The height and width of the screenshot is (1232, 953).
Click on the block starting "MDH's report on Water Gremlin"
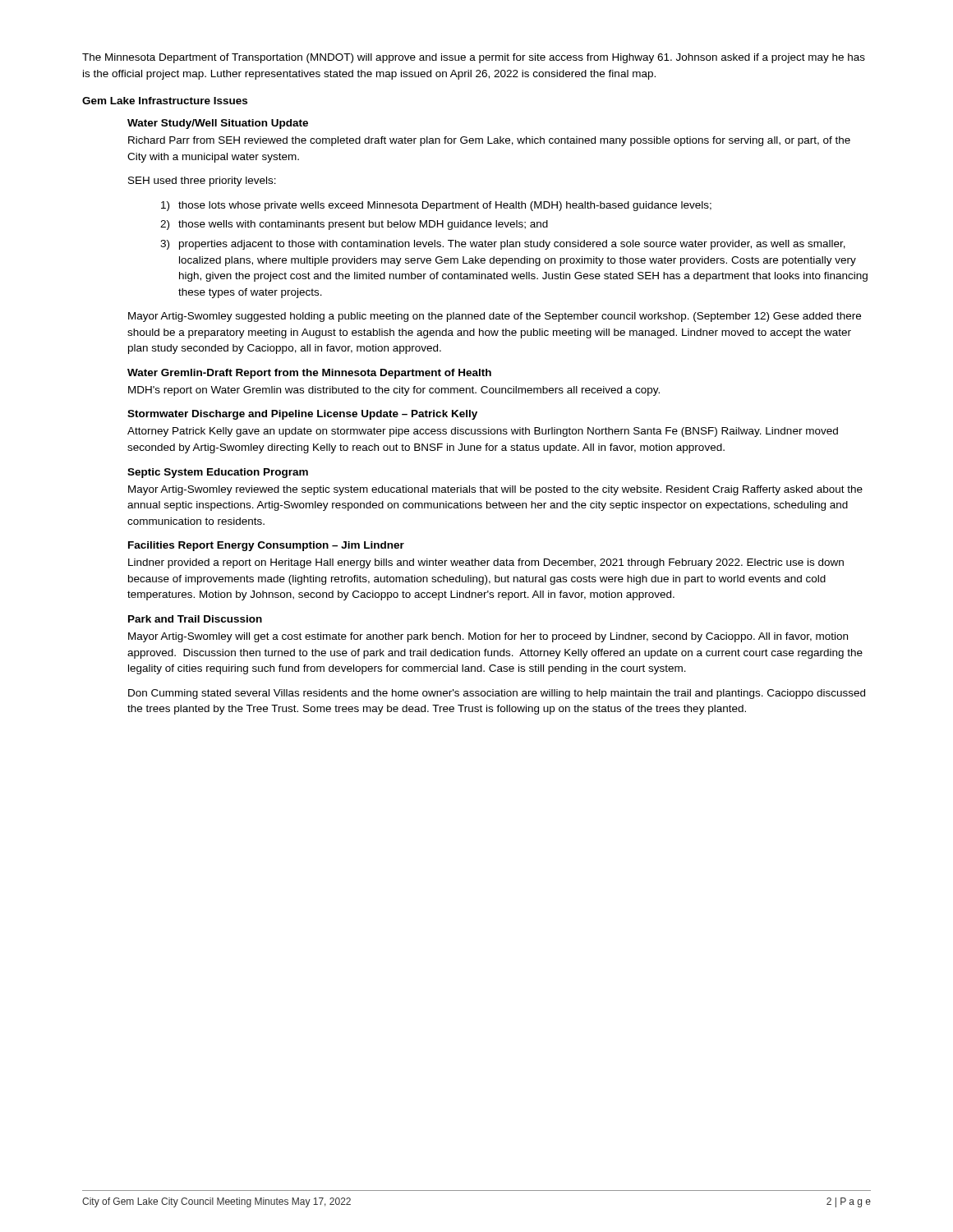394,390
